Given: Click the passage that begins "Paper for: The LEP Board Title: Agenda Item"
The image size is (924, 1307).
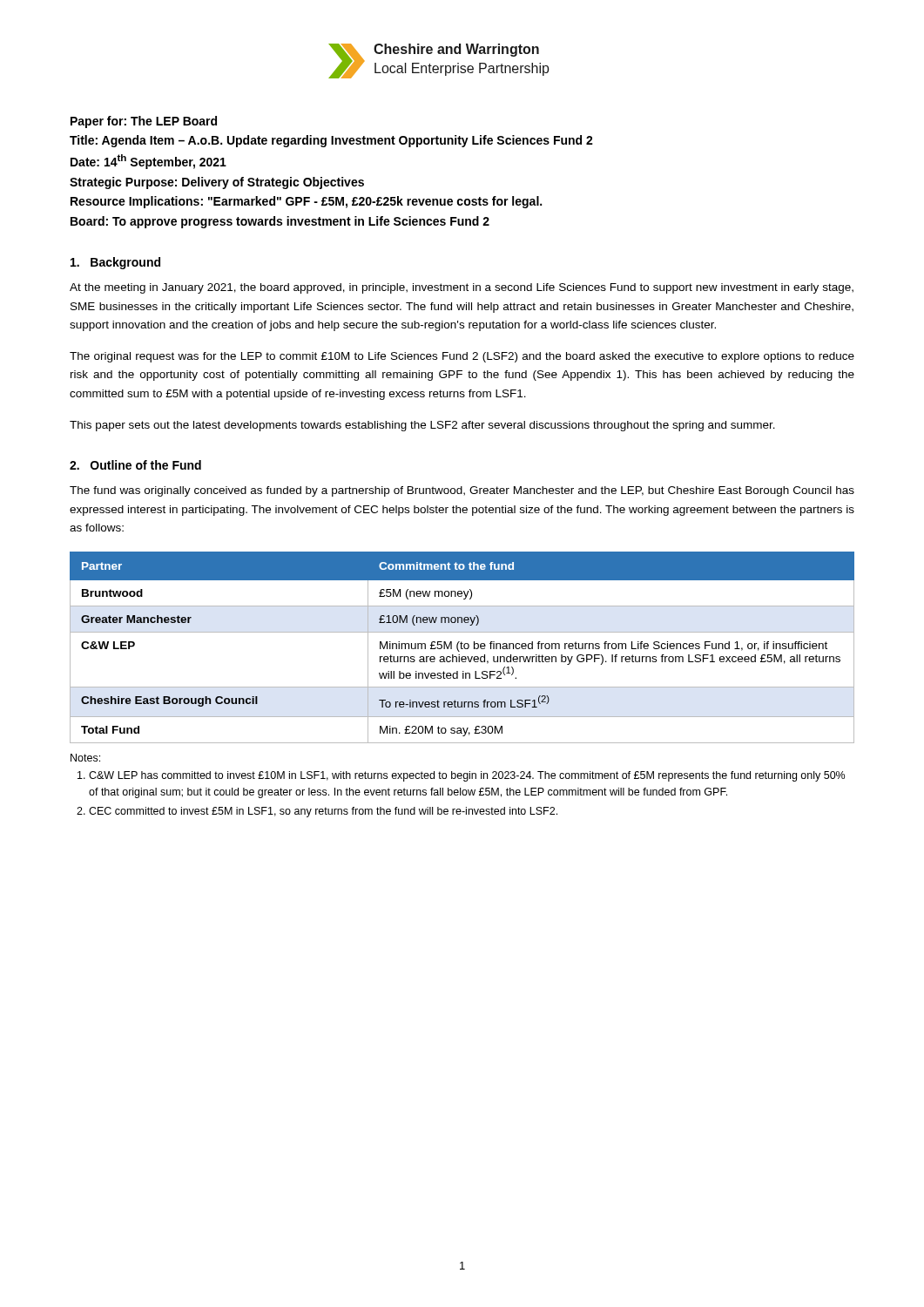Looking at the screenshot, I should 144,122.
